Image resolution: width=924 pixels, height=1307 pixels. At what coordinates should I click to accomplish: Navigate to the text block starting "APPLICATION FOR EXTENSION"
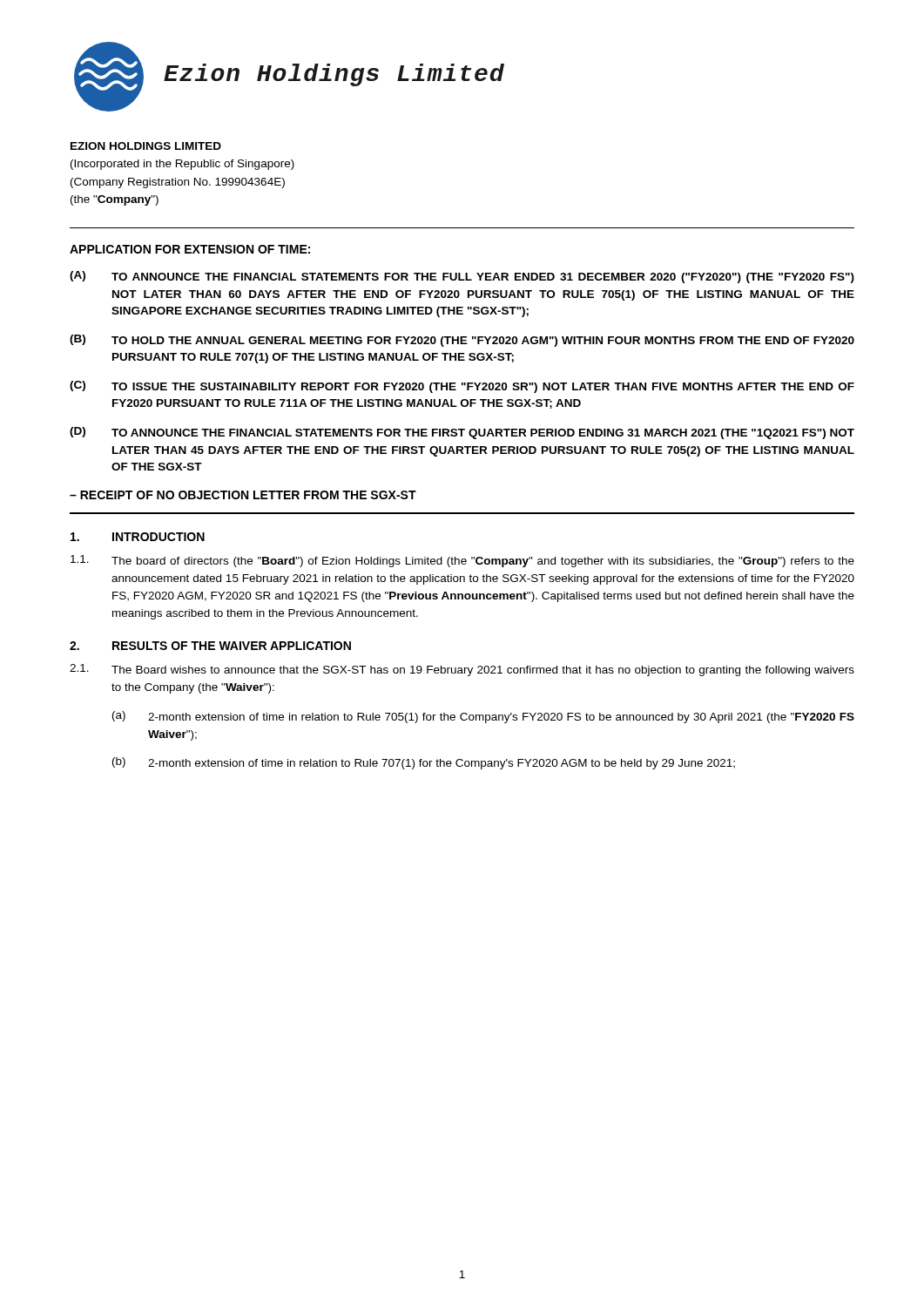pyautogui.click(x=190, y=249)
